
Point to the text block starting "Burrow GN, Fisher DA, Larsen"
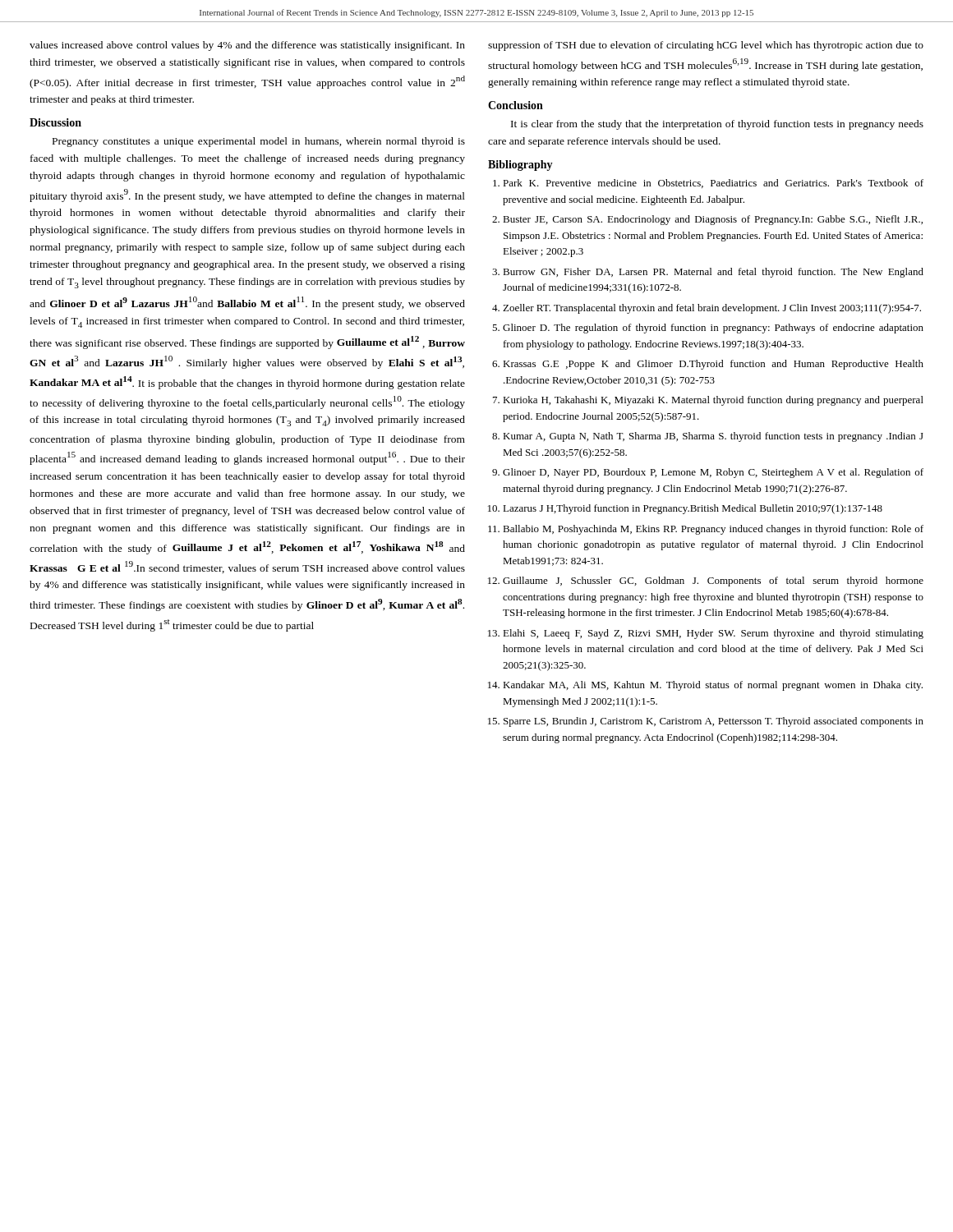(713, 279)
